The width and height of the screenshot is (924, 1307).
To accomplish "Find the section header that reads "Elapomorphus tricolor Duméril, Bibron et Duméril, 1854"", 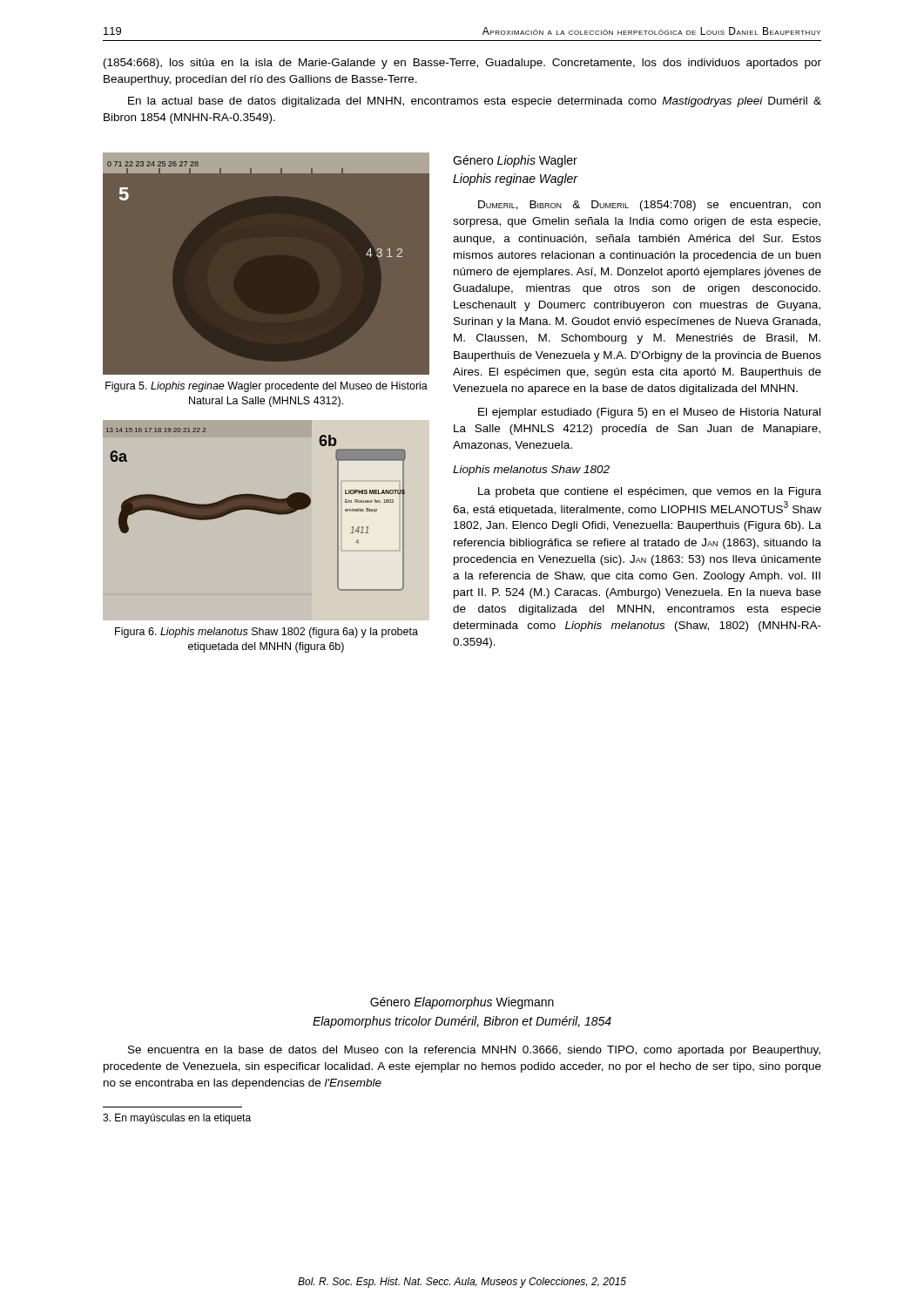I will 462,1021.
